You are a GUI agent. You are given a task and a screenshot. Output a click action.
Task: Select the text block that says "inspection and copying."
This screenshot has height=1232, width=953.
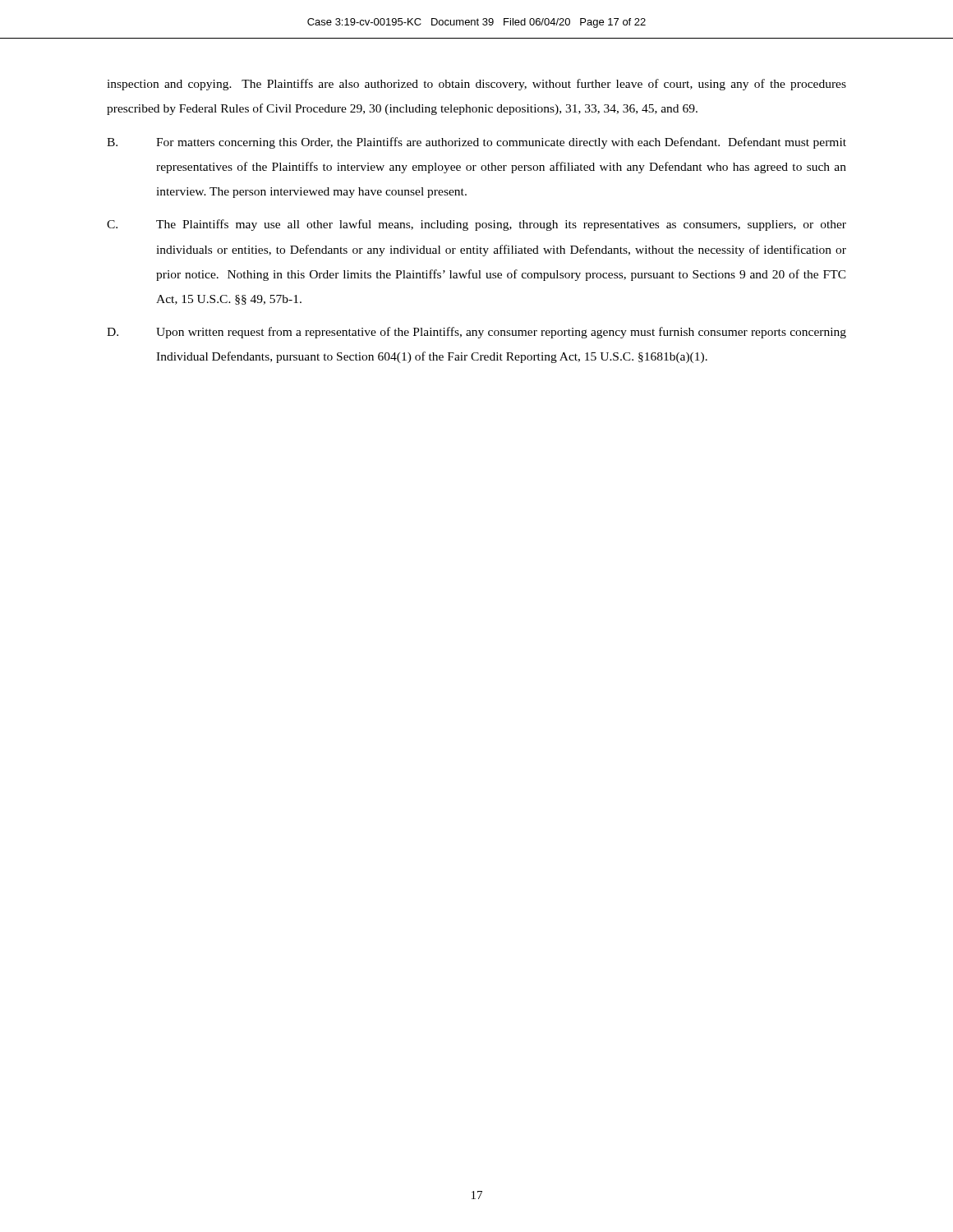476,96
